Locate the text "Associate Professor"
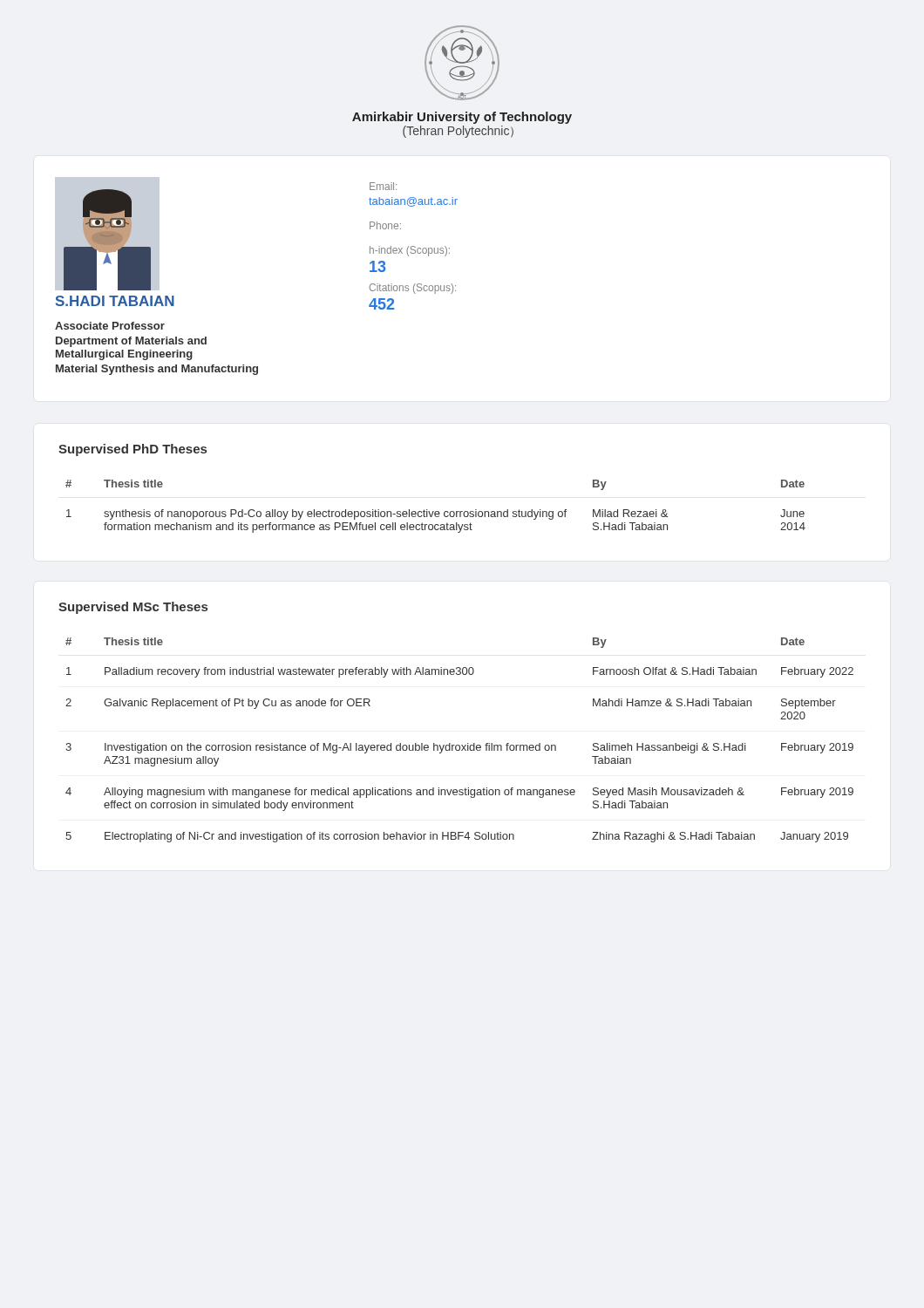The image size is (924, 1308). [x=110, y=326]
